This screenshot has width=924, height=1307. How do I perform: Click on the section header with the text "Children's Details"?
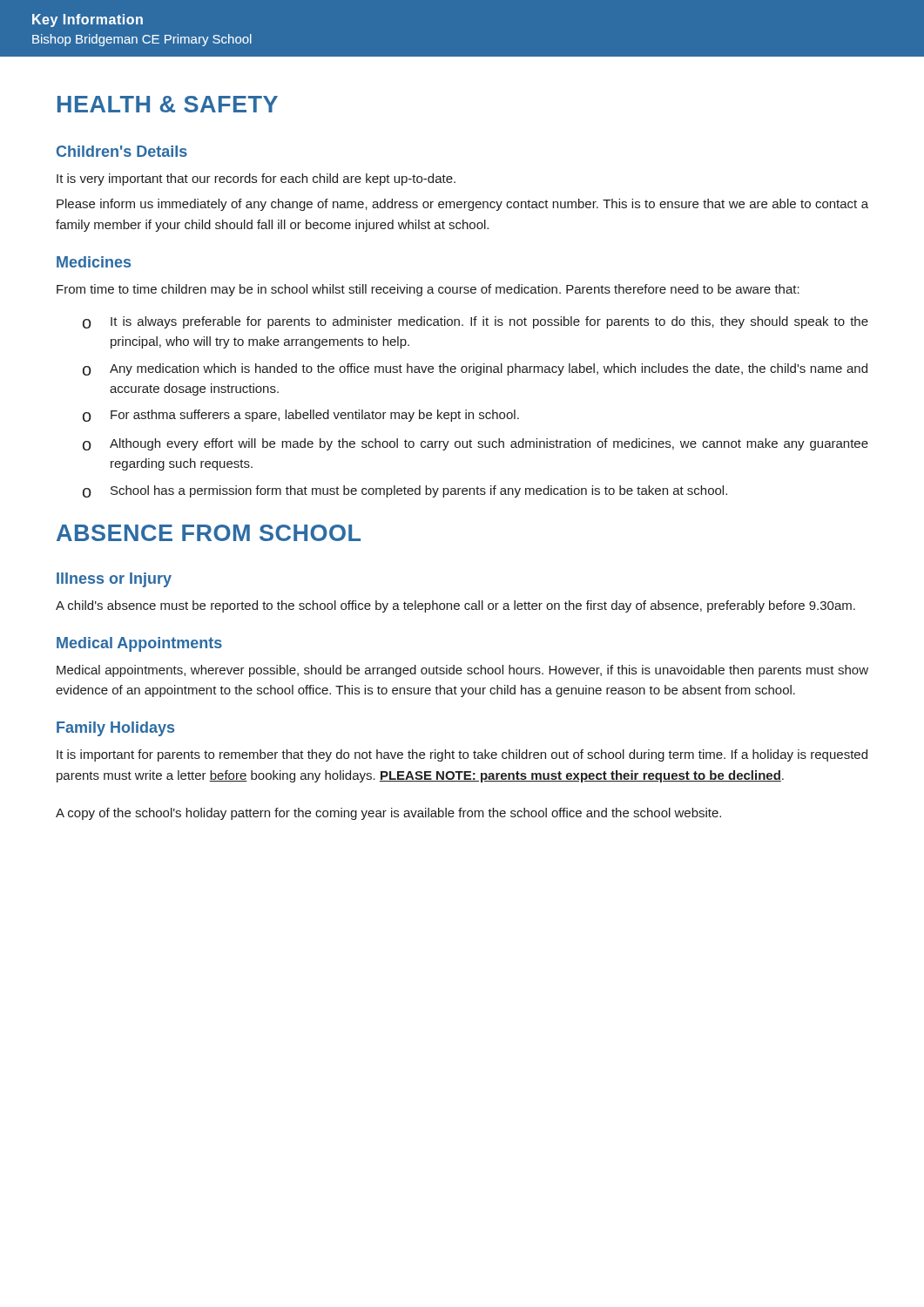(x=122, y=152)
